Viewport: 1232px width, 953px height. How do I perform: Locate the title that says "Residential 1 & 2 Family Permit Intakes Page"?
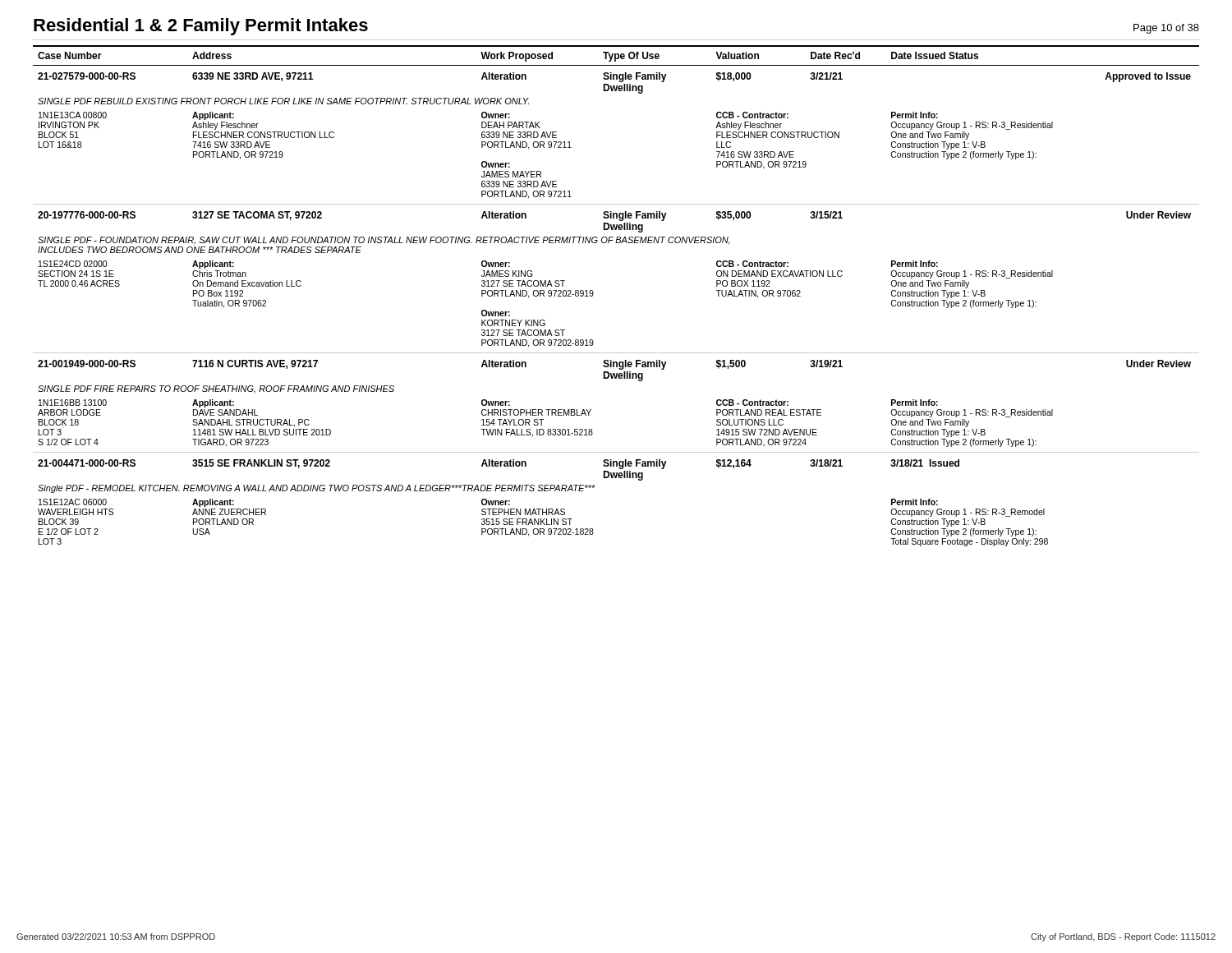pyautogui.click(x=198, y=27)
